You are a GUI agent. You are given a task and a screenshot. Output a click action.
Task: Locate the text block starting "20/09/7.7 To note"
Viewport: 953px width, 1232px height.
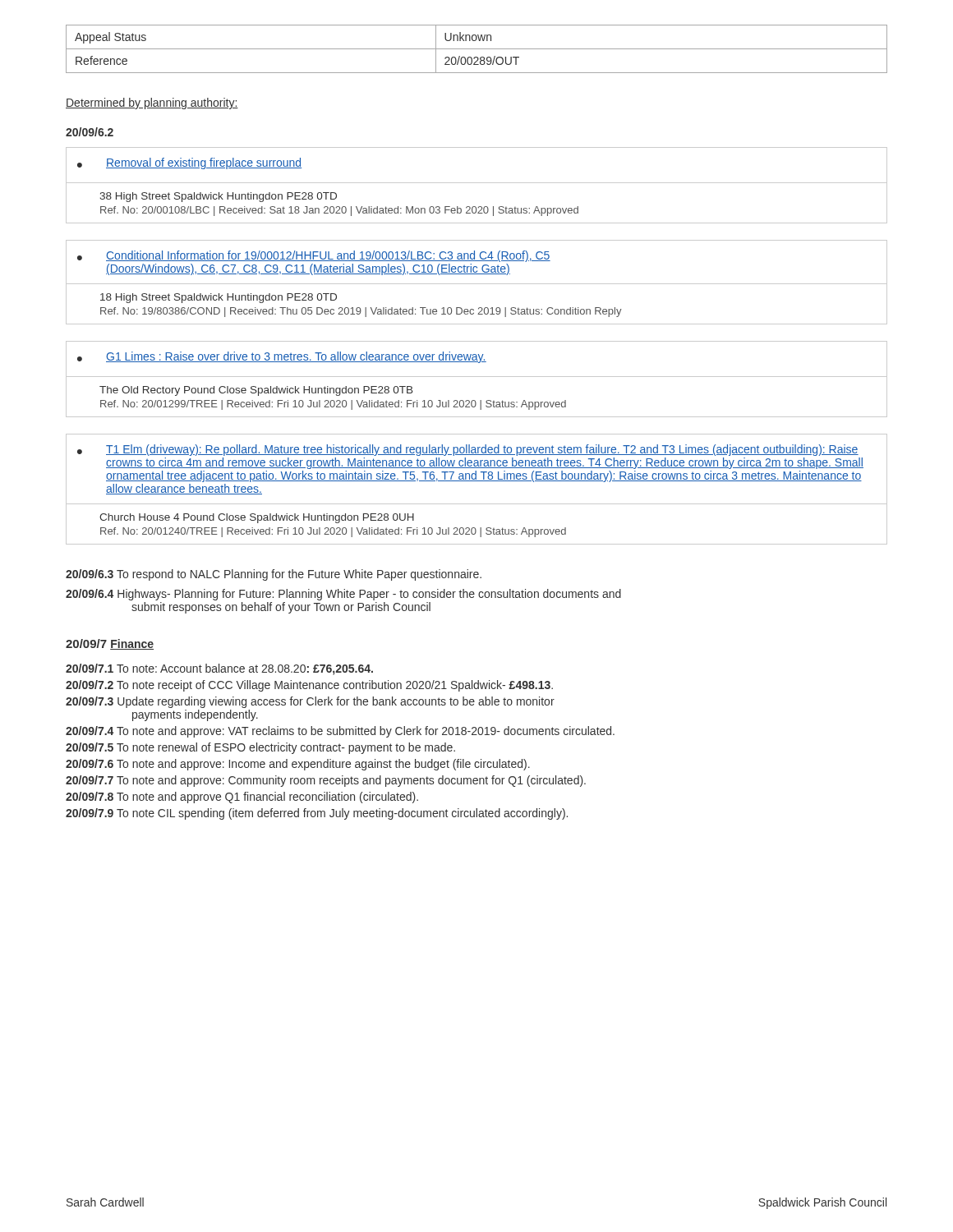point(476,780)
